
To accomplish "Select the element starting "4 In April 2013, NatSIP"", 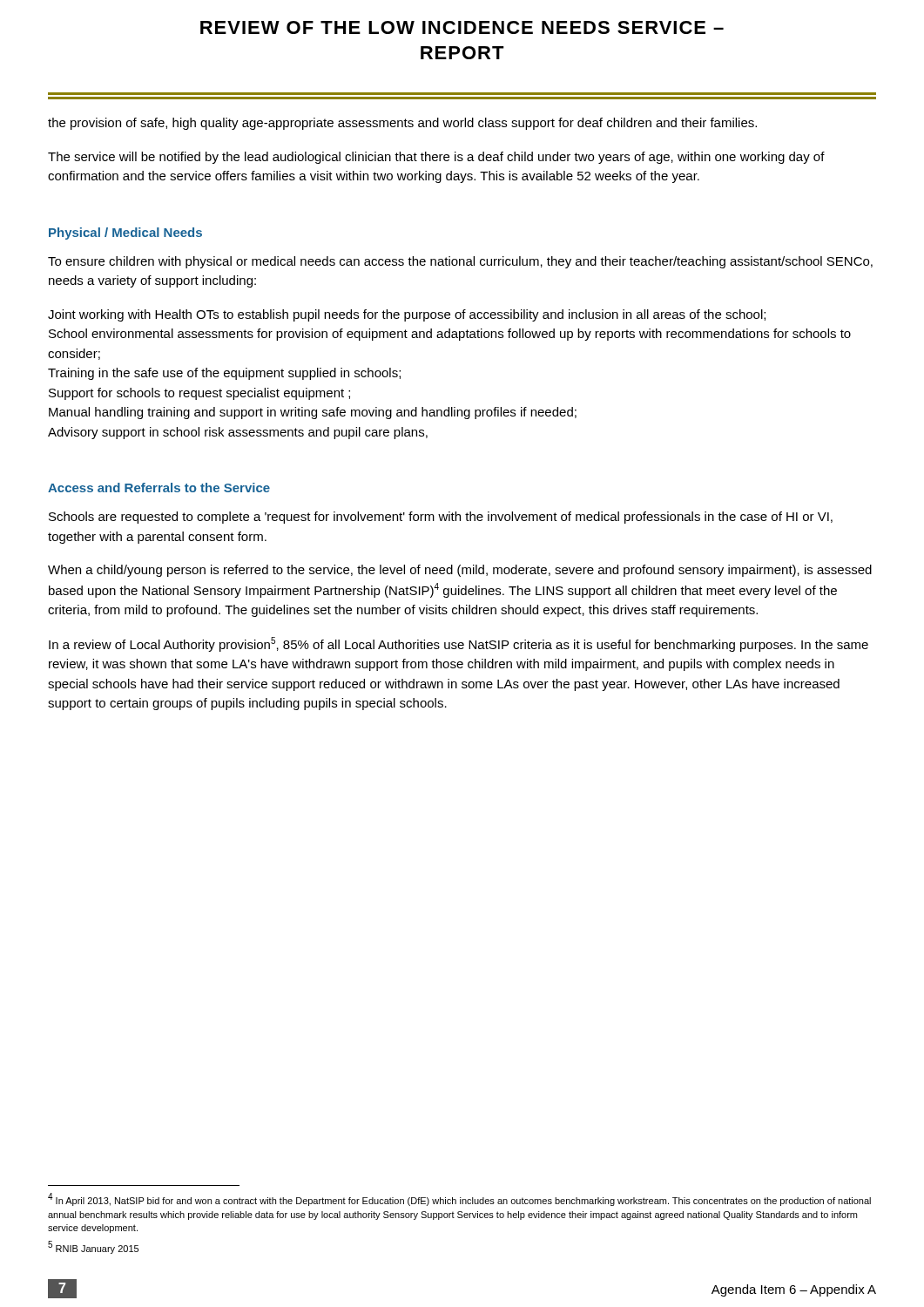I will tap(460, 1213).
